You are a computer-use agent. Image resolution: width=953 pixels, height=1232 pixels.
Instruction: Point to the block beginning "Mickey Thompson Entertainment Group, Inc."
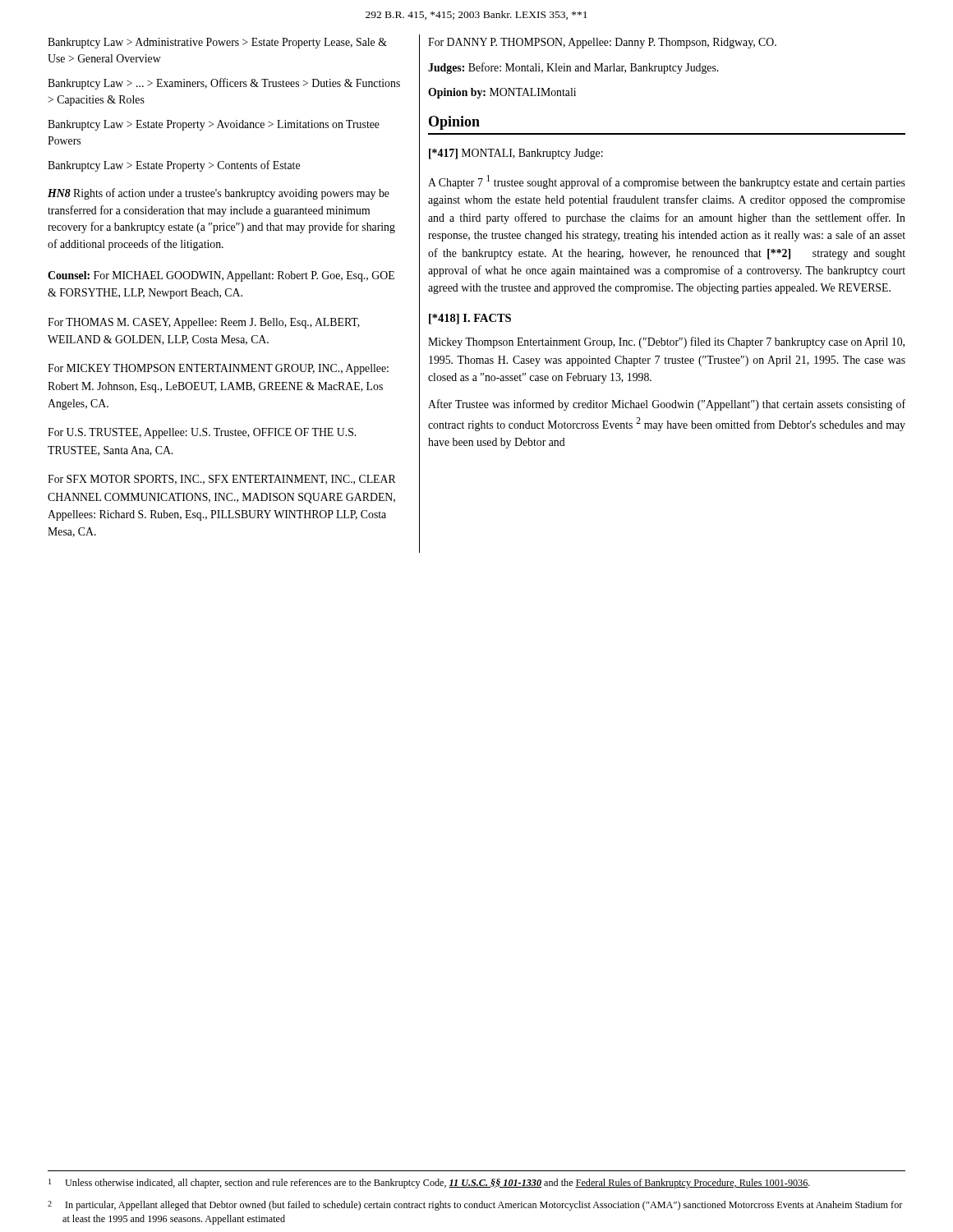point(667,360)
